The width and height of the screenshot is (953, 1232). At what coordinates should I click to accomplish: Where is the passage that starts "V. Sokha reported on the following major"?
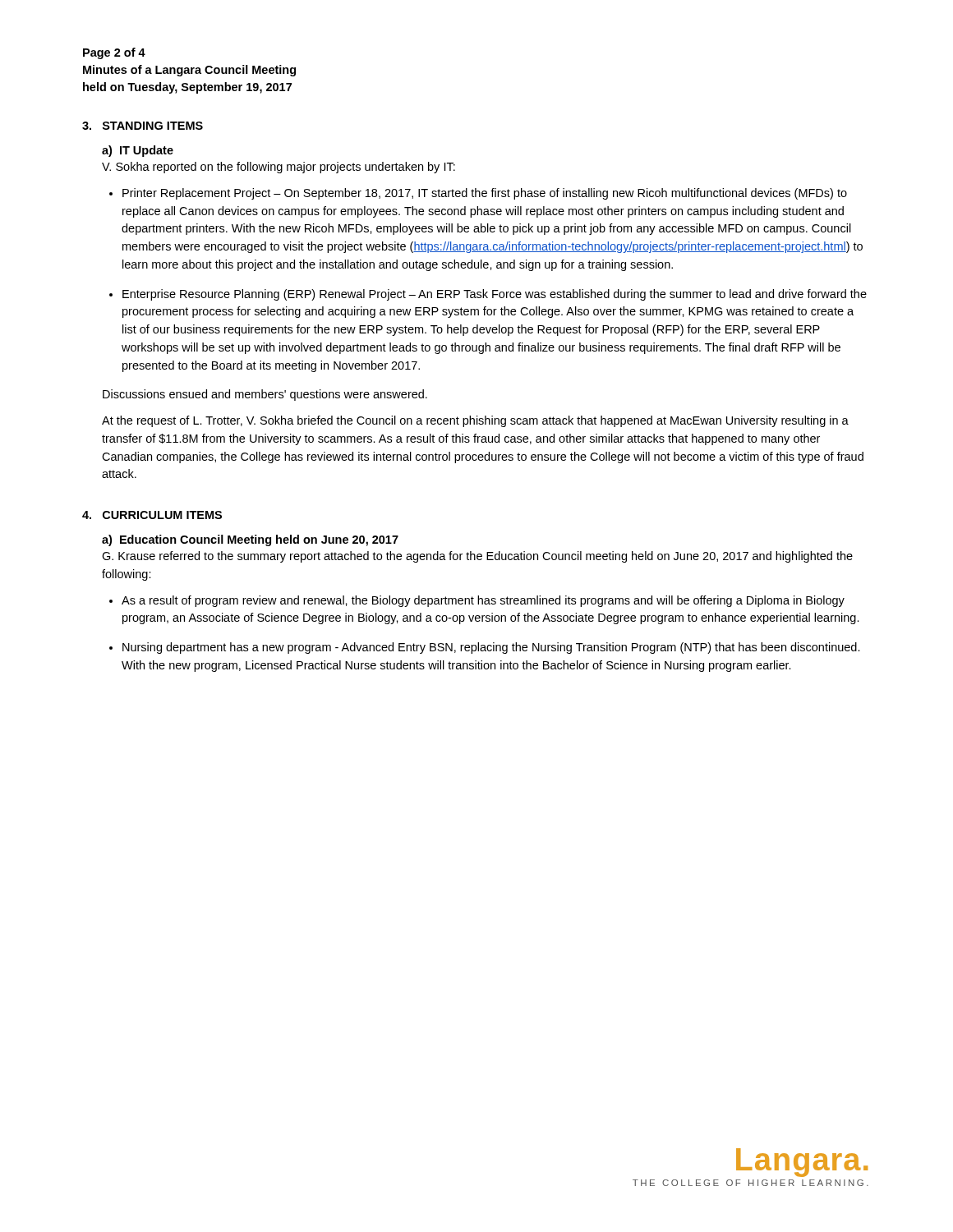[x=279, y=167]
